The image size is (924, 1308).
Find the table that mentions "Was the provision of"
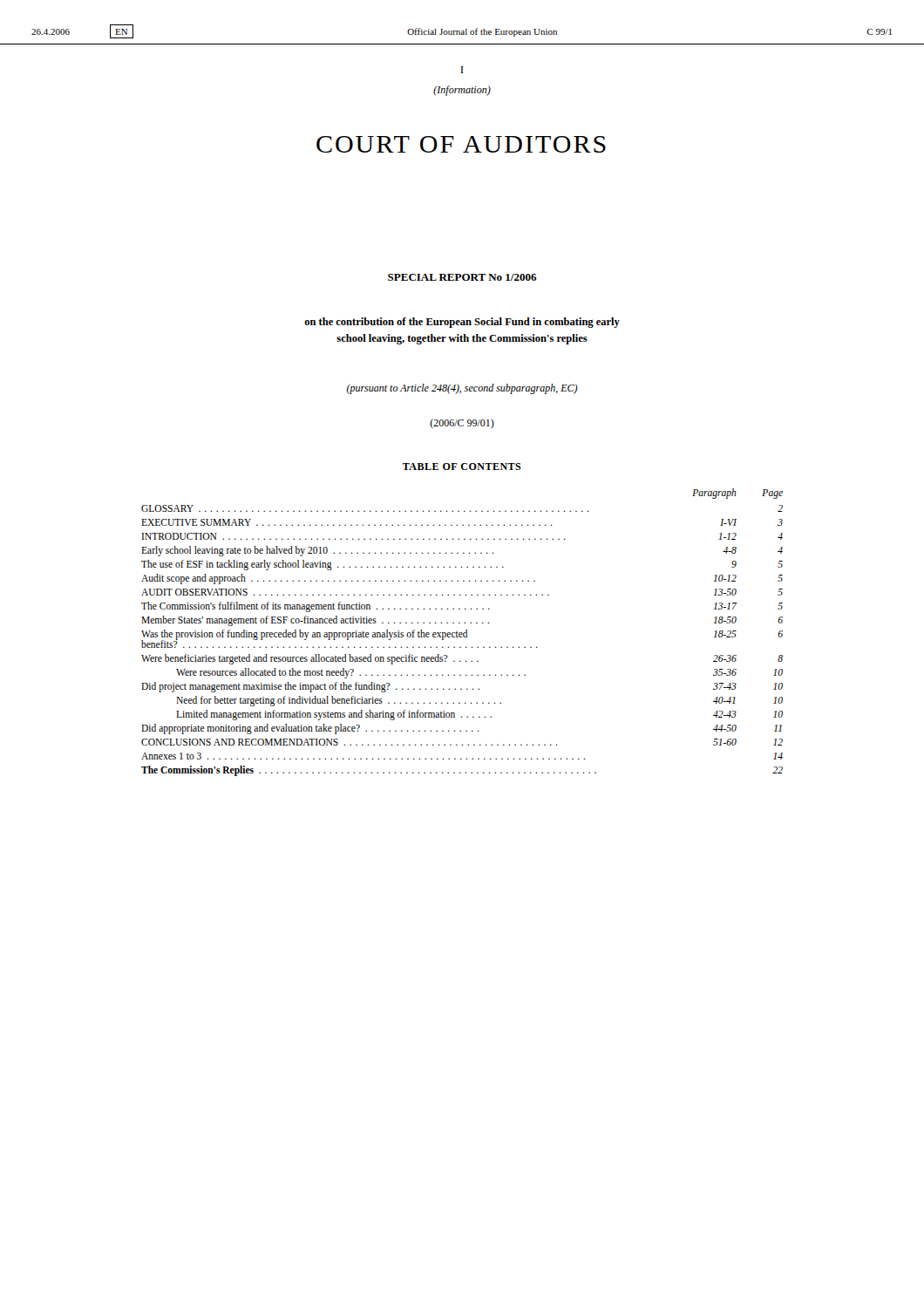coord(462,619)
